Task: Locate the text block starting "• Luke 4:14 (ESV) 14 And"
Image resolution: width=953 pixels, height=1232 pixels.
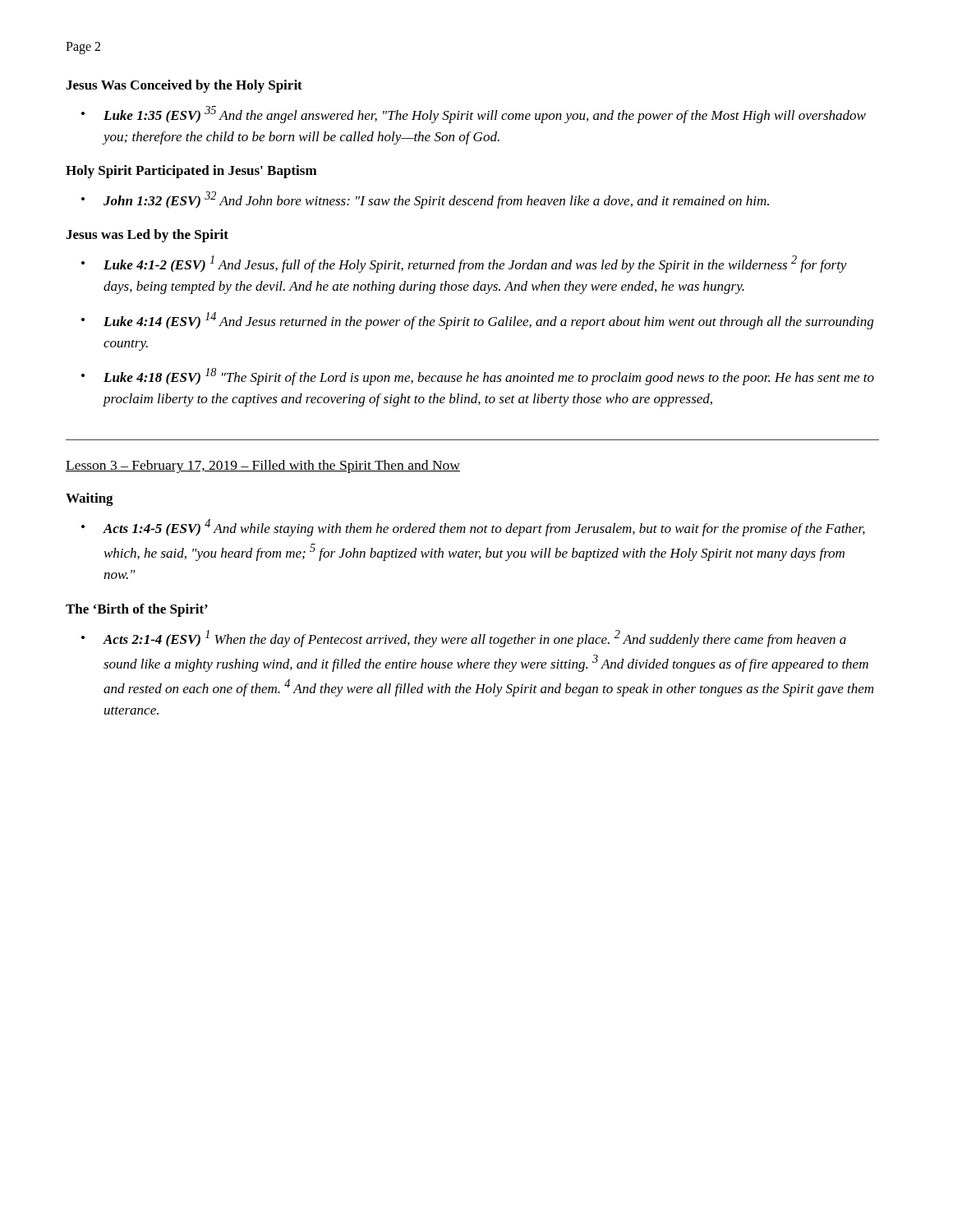Action: [480, 331]
